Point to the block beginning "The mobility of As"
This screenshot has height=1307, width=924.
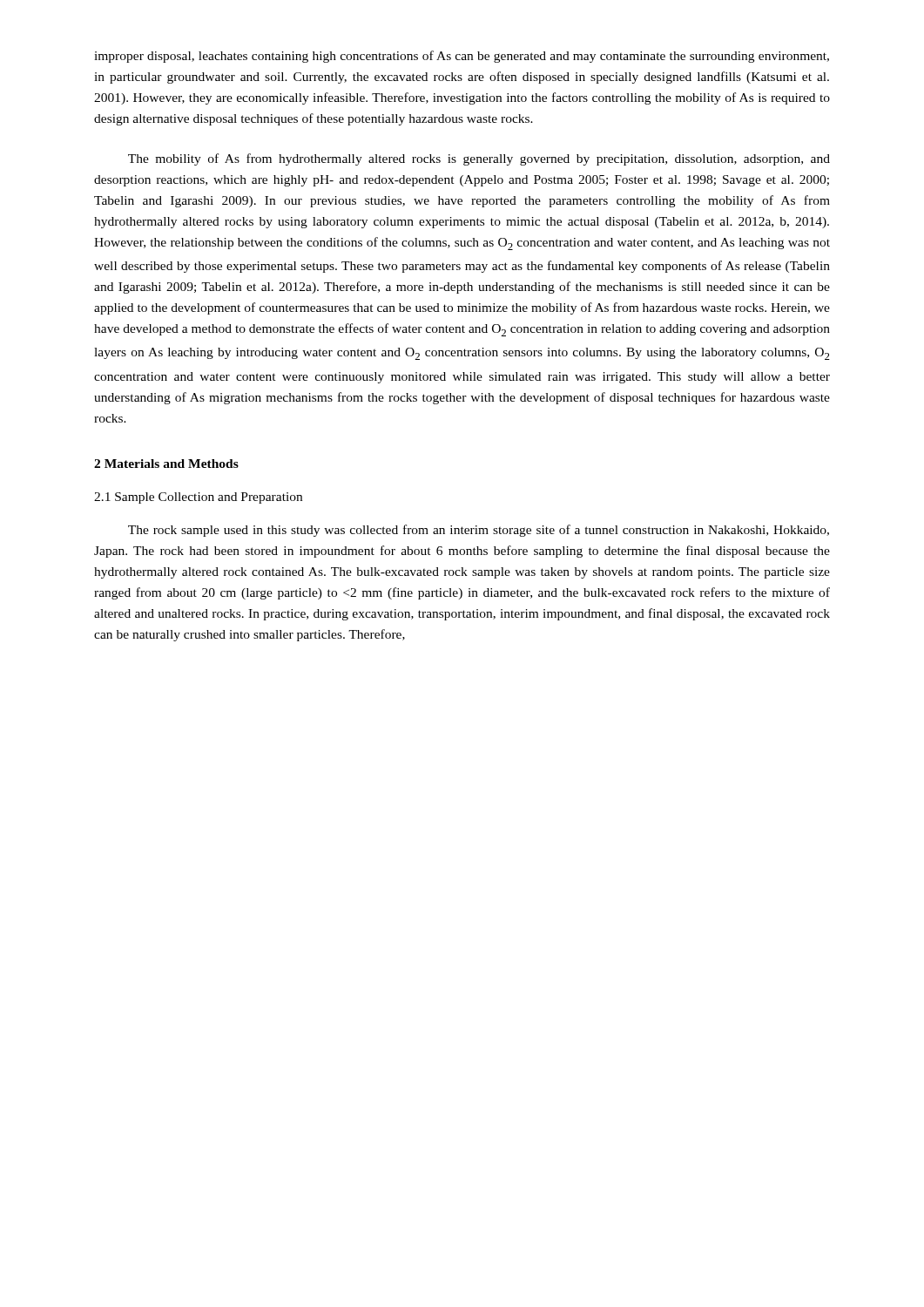tap(462, 288)
